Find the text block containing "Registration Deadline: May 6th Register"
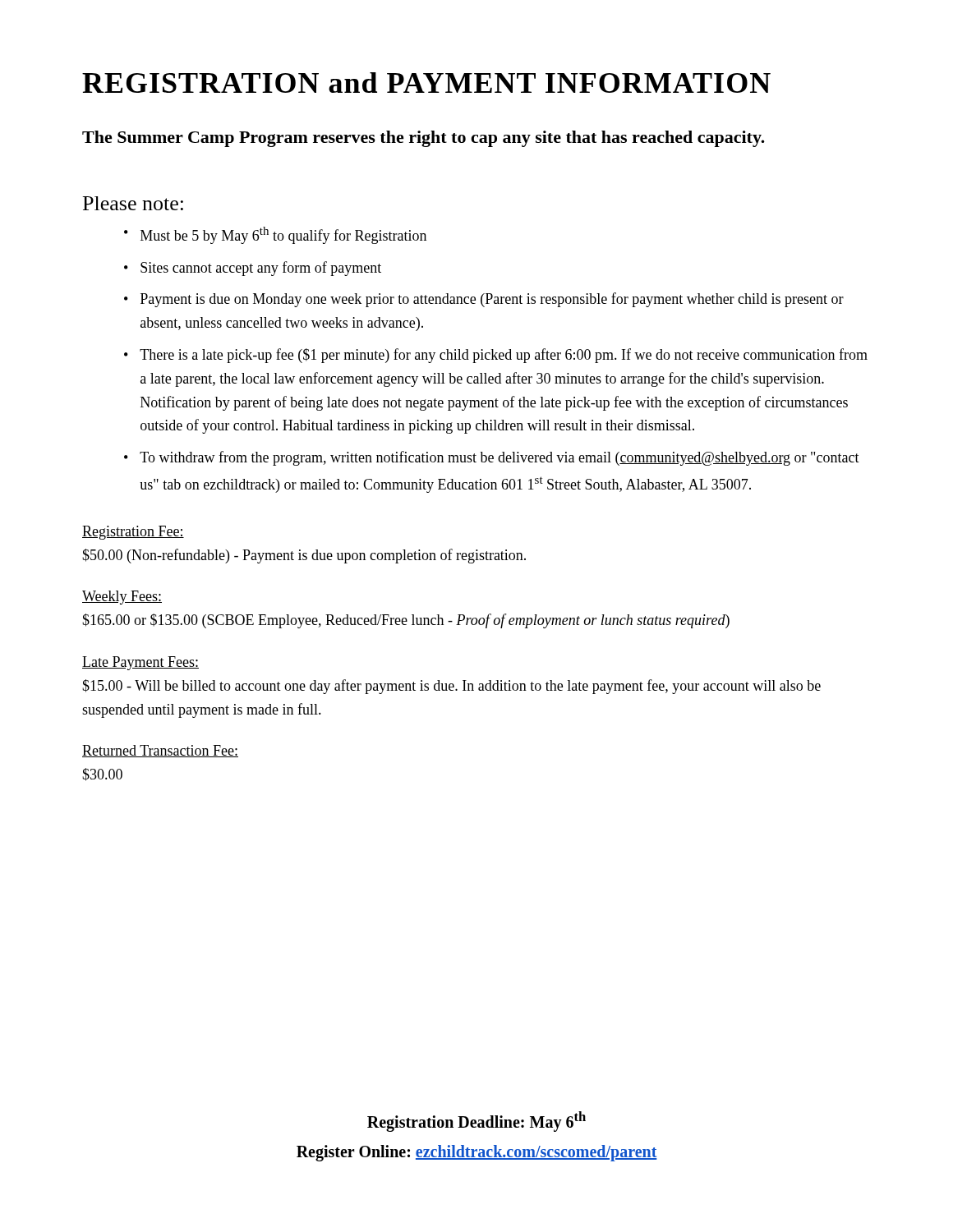953x1232 pixels. pos(476,1135)
